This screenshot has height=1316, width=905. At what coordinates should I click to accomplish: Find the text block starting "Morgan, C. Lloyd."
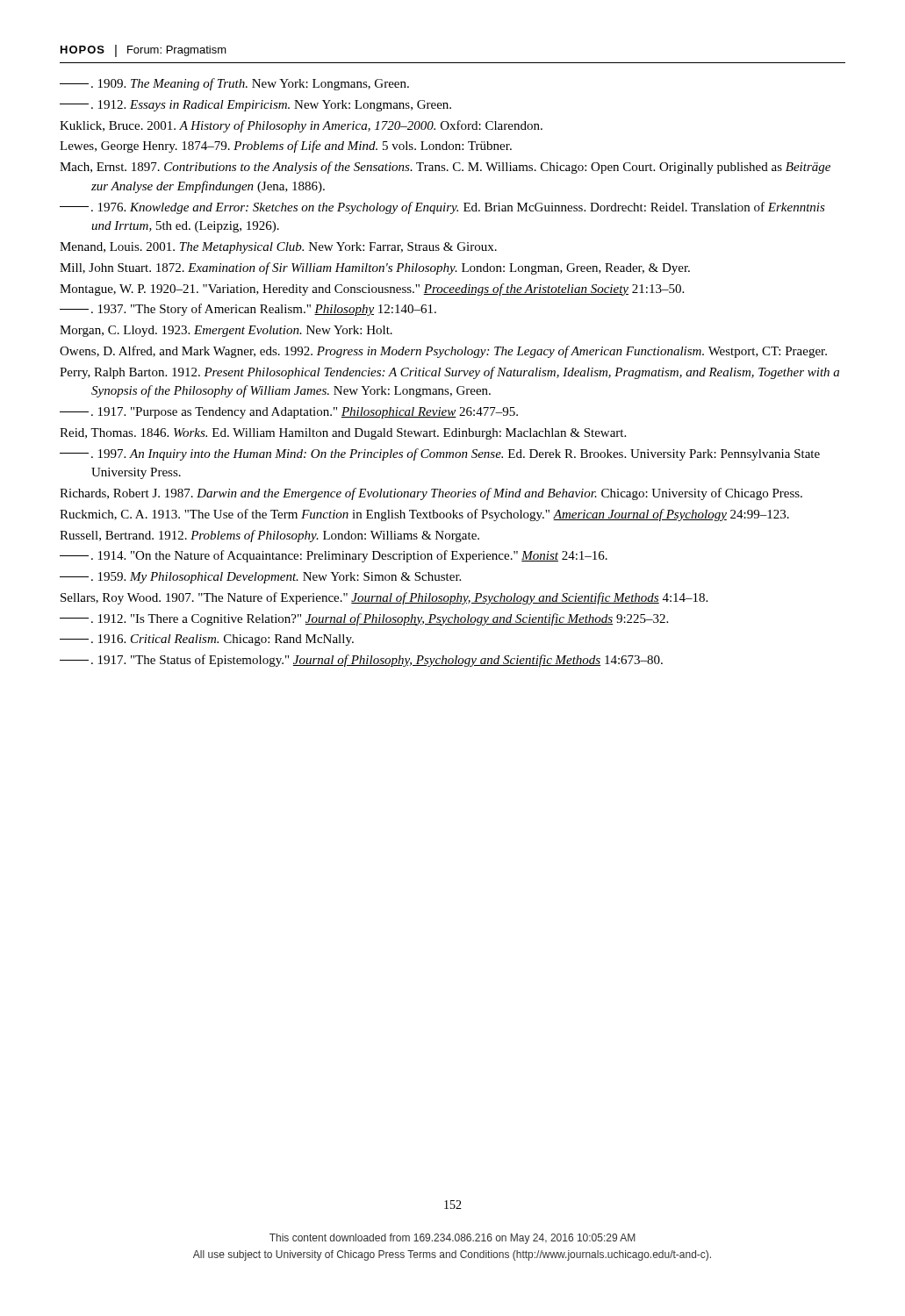[226, 330]
